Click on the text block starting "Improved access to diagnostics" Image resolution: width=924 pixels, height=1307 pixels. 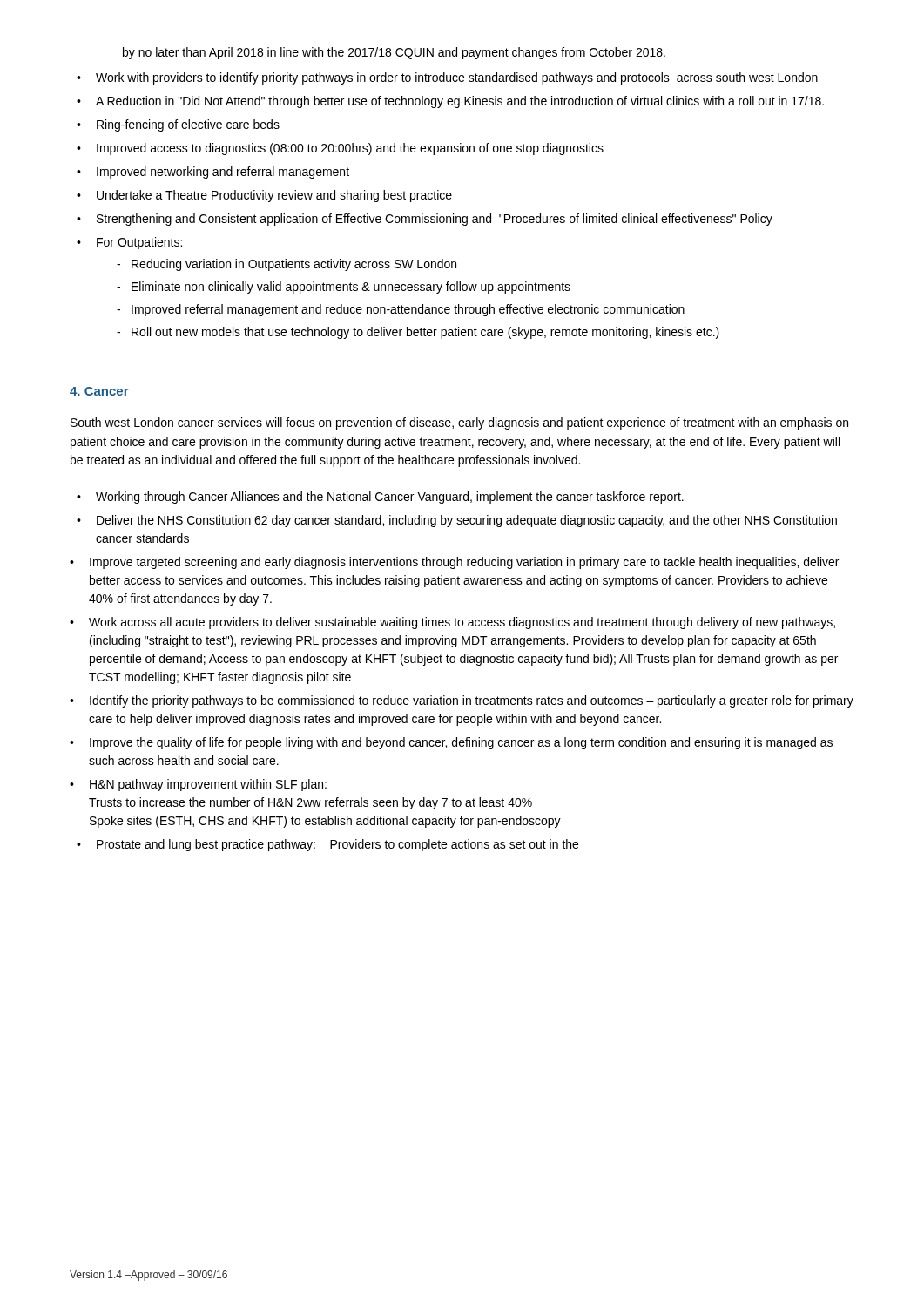(350, 148)
